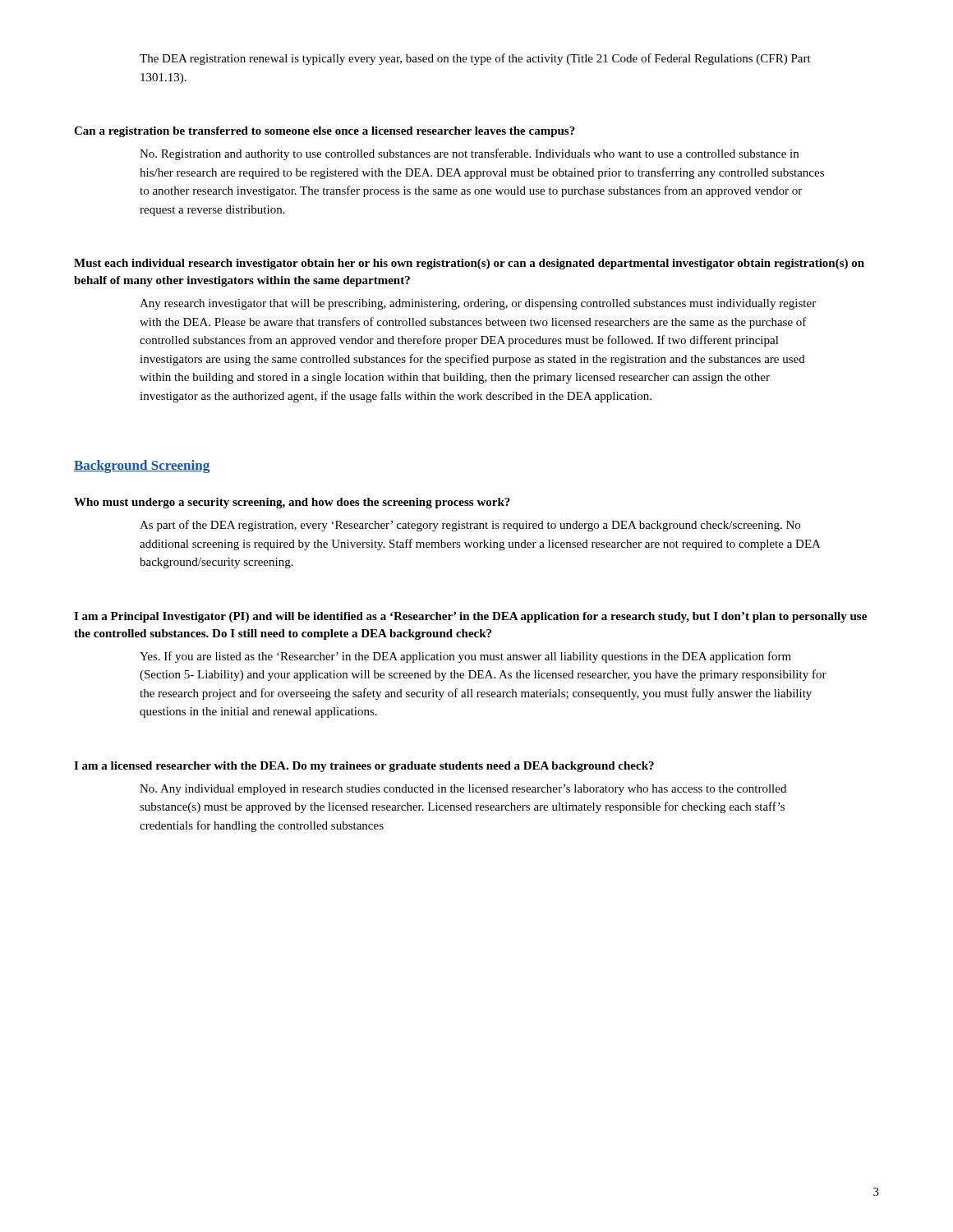
Task: Find the section header on this page that starts "Can a registration"
Action: [x=325, y=131]
